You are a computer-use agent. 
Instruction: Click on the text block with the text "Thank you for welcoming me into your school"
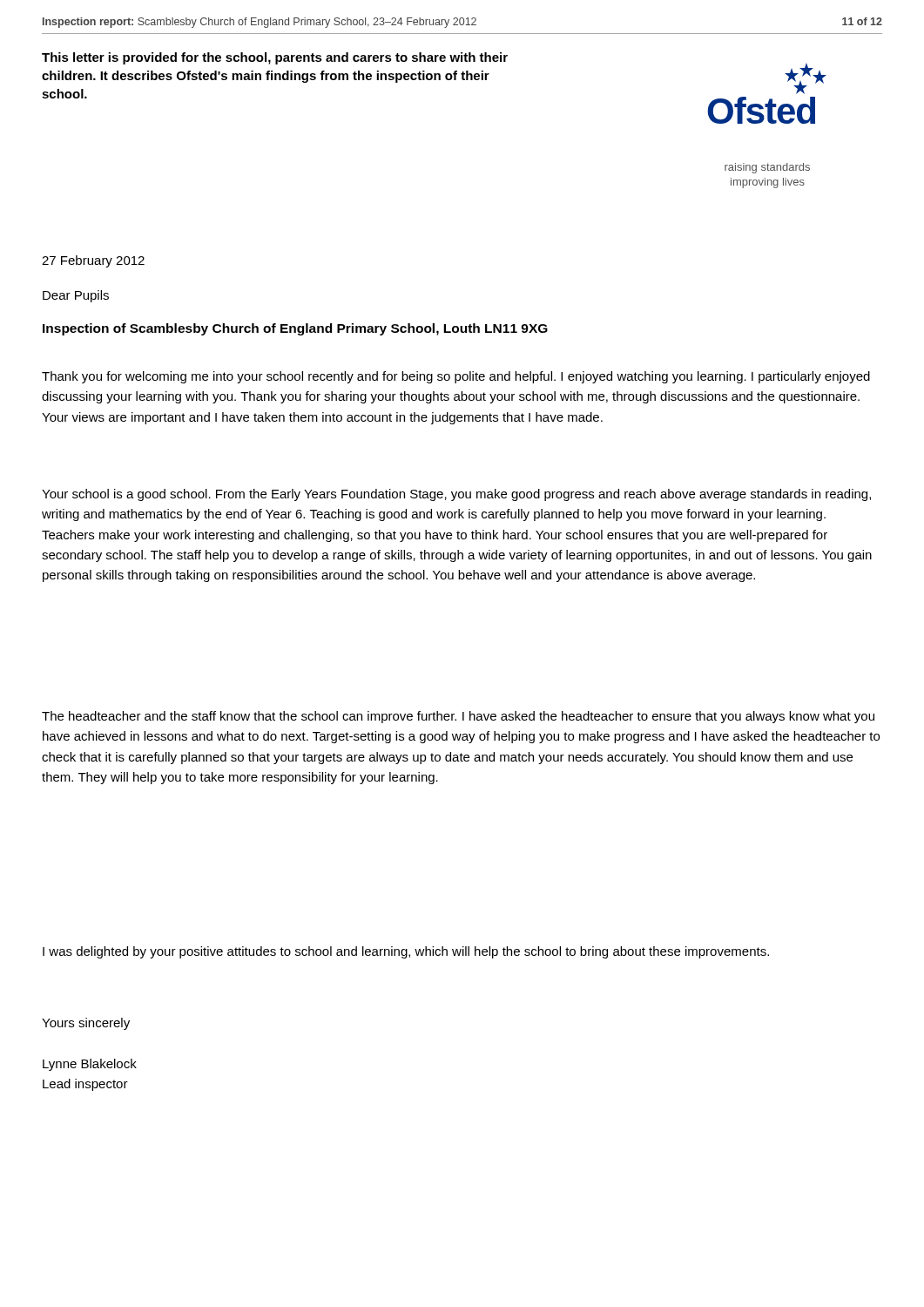click(456, 396)
